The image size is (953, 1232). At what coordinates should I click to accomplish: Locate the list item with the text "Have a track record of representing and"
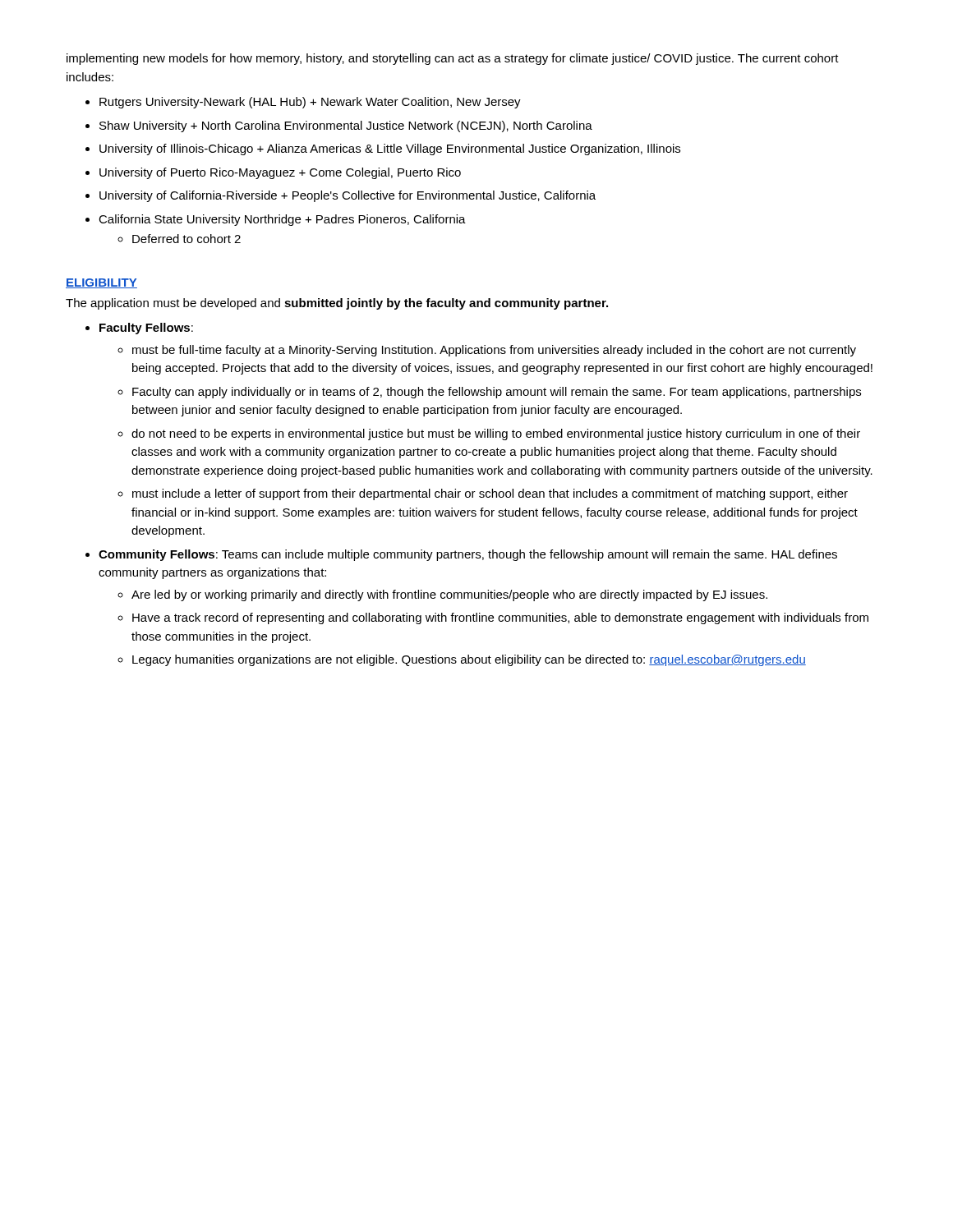click(500, 626)
